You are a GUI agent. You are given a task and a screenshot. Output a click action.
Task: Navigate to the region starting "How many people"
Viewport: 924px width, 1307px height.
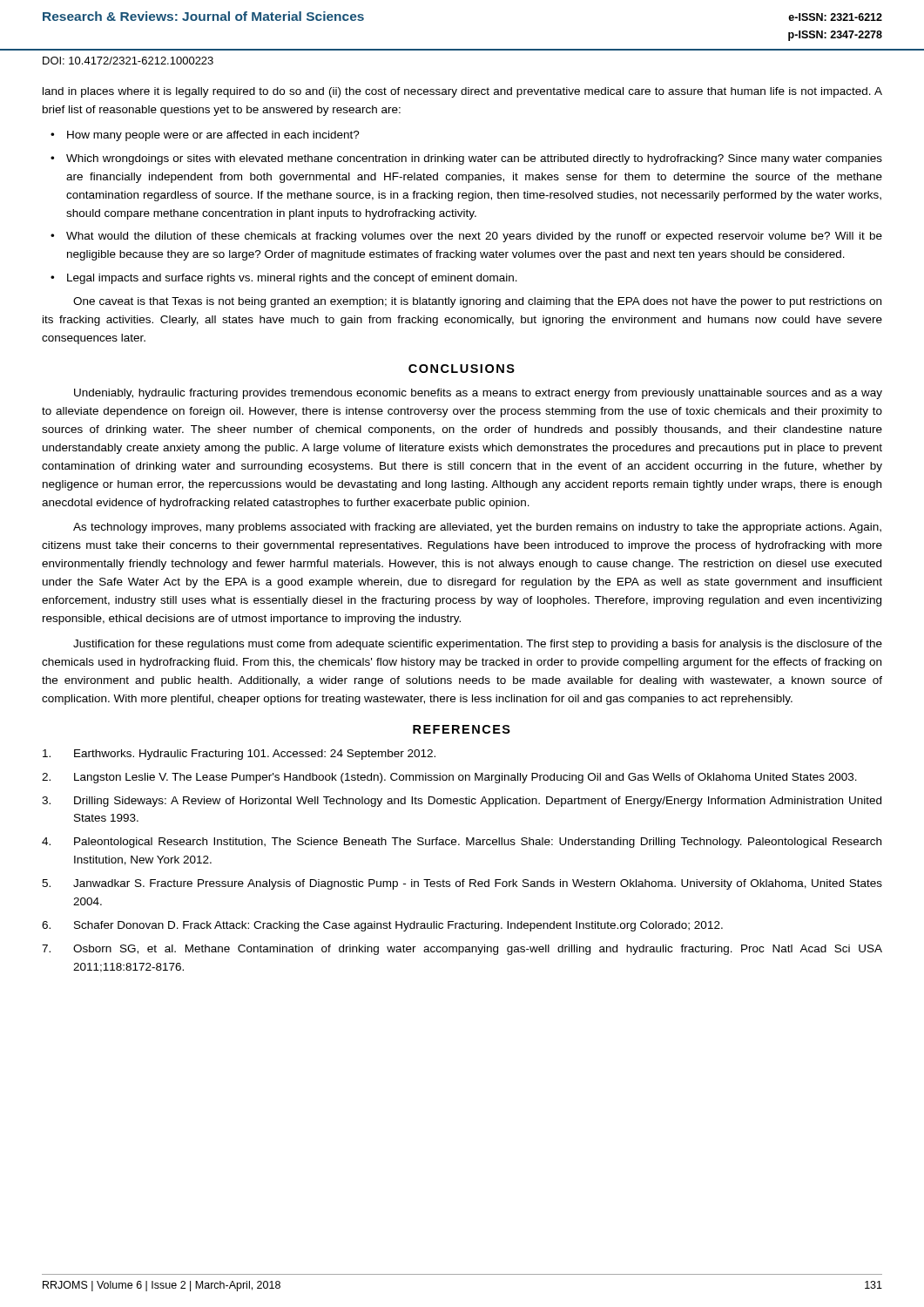pos(213,134)
